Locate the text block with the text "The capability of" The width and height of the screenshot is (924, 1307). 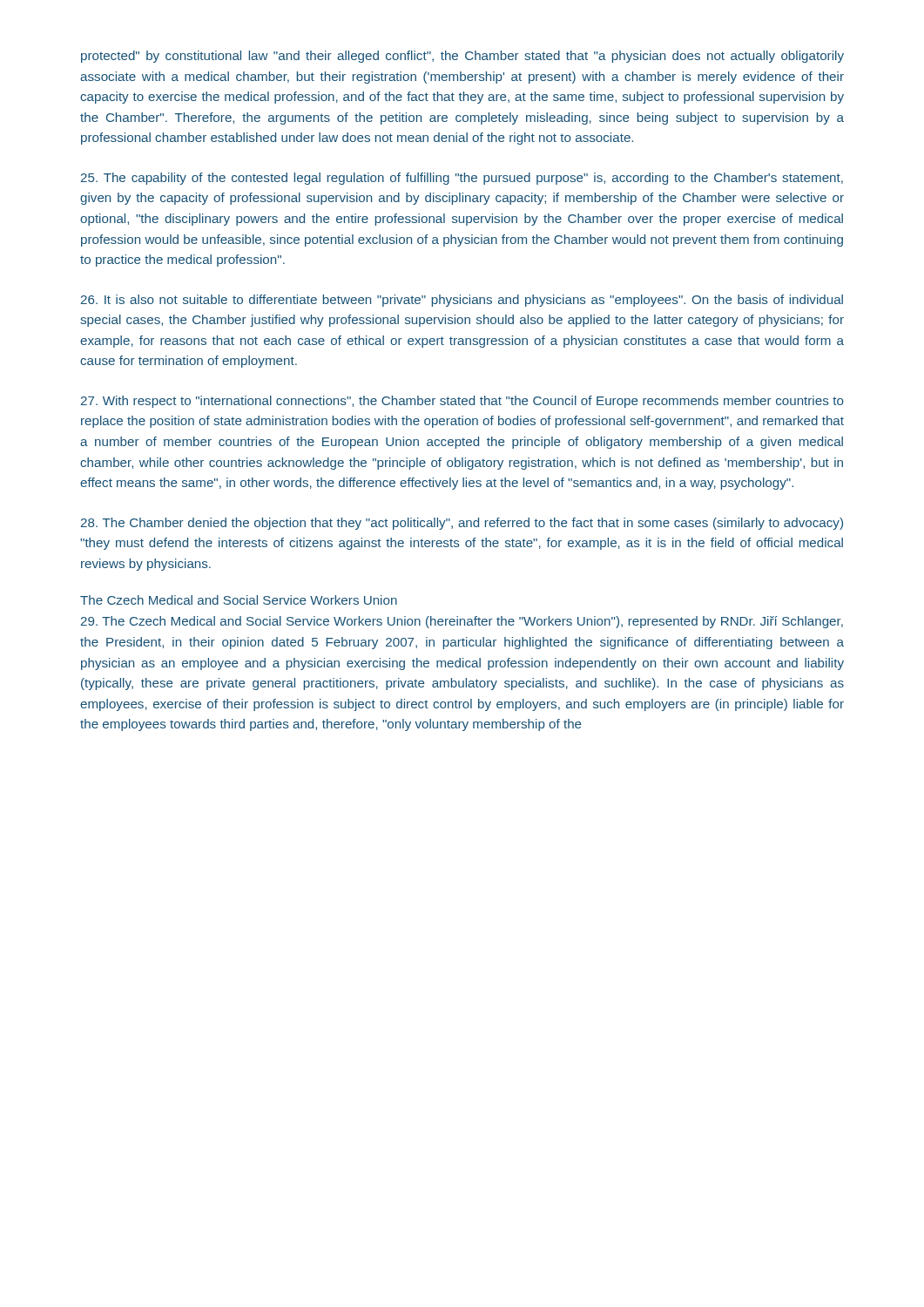[x=462, y=218]
